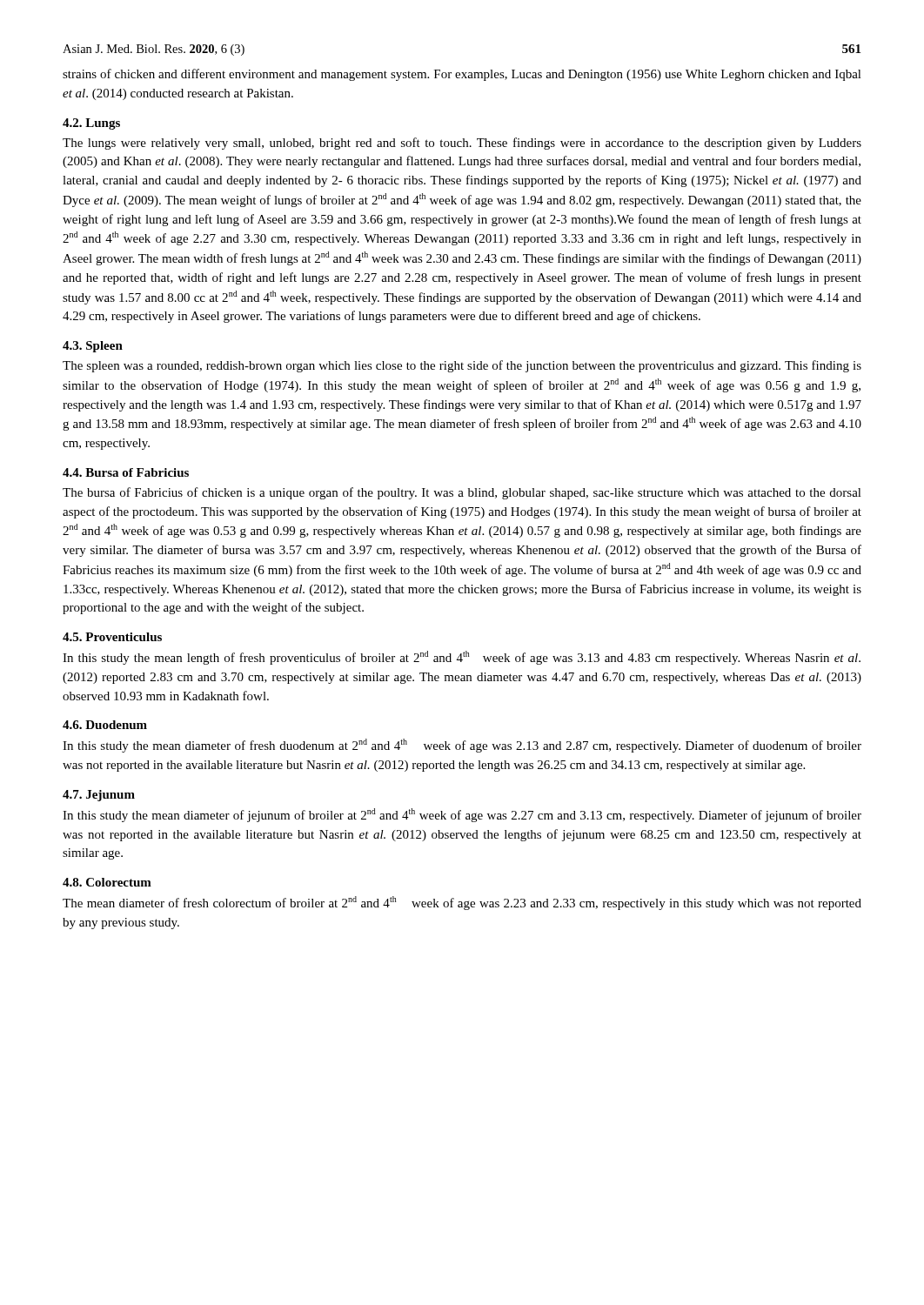Select the element starting "The mean diameter of fresh colorectum of broiler"
The width and height of the screenshot is (924, 1305).
[462, 913]
